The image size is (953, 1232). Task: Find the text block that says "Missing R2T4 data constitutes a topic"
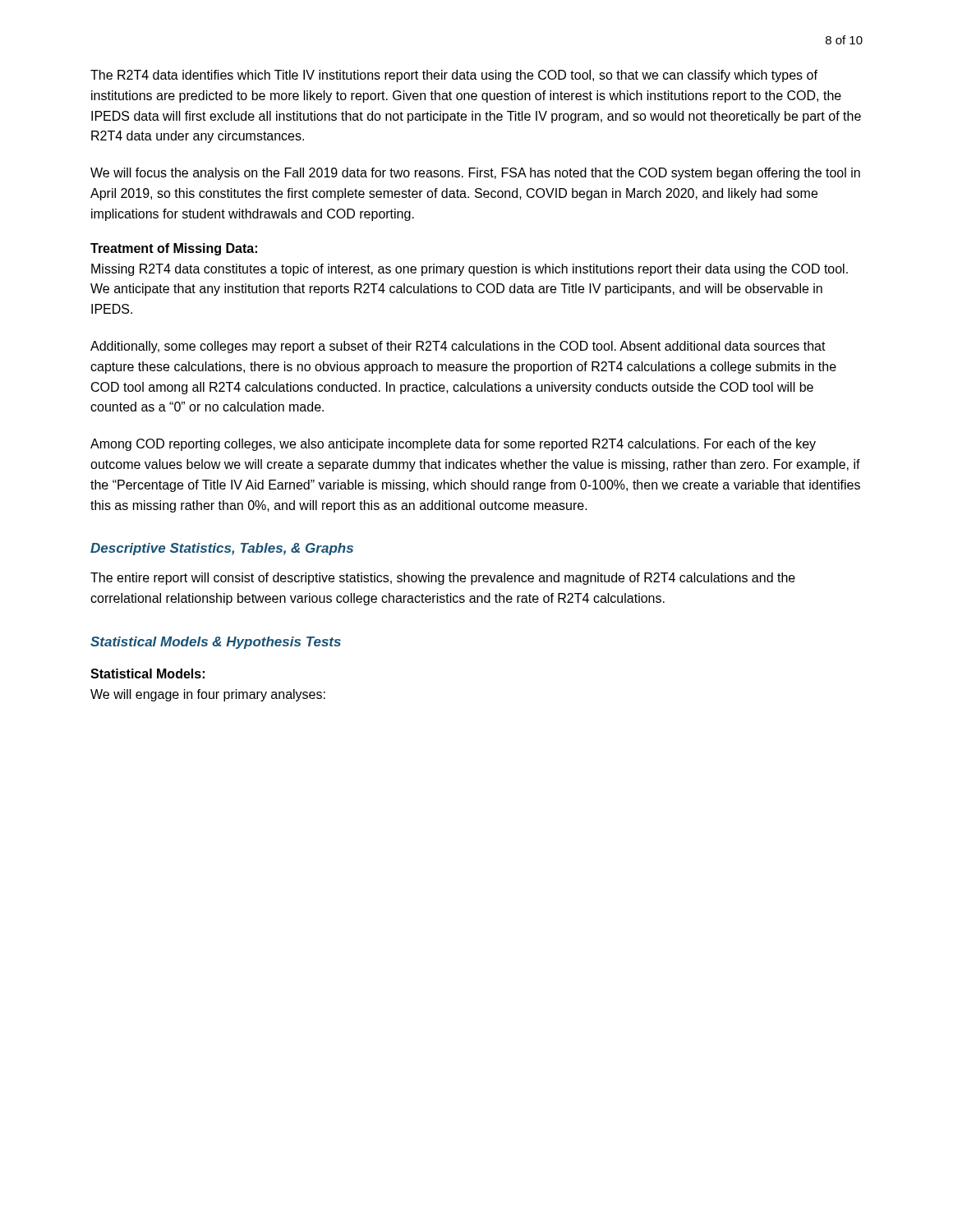point(476,290)
